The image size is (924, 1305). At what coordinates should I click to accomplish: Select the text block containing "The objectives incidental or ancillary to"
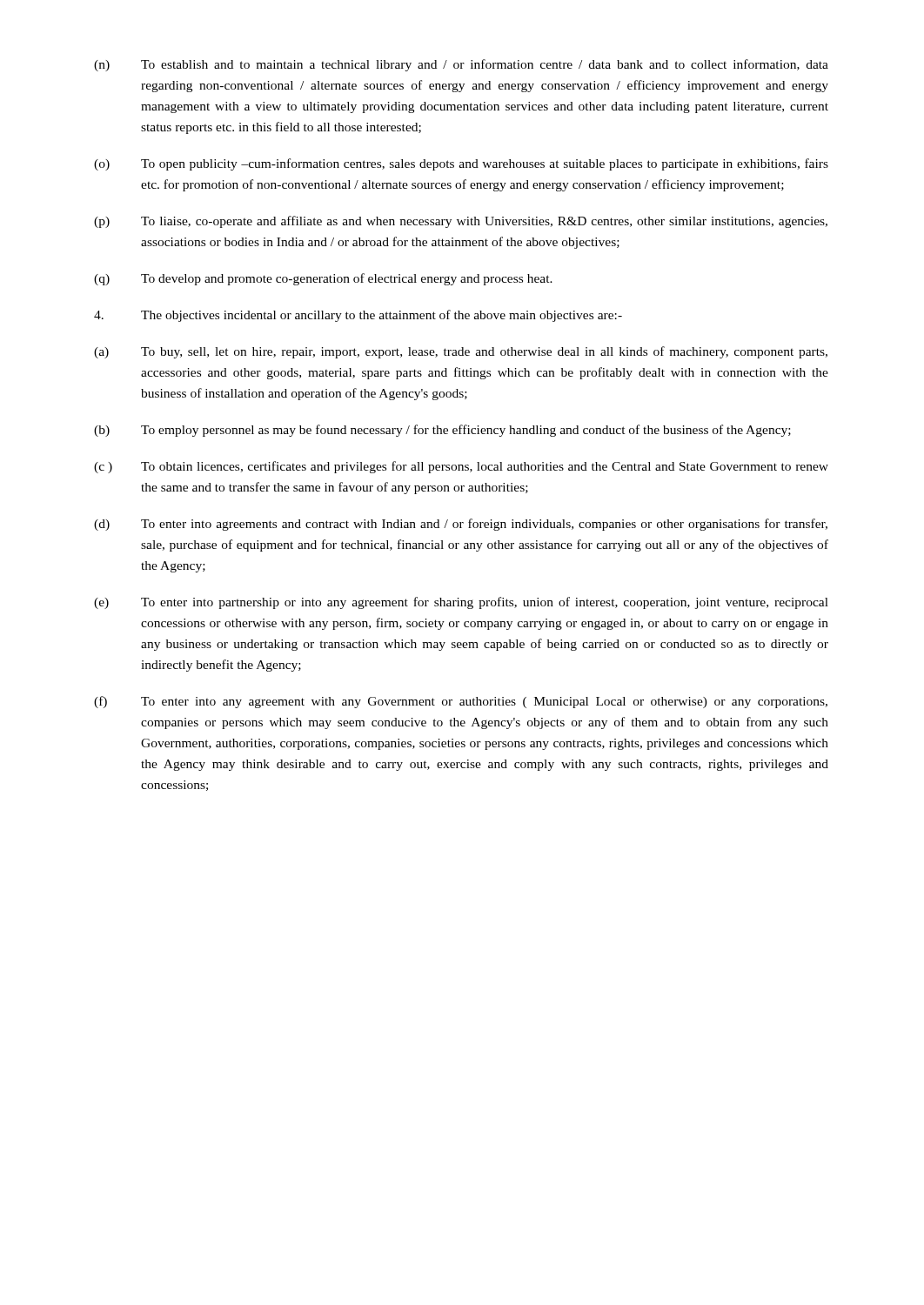(x=462, y=315)
